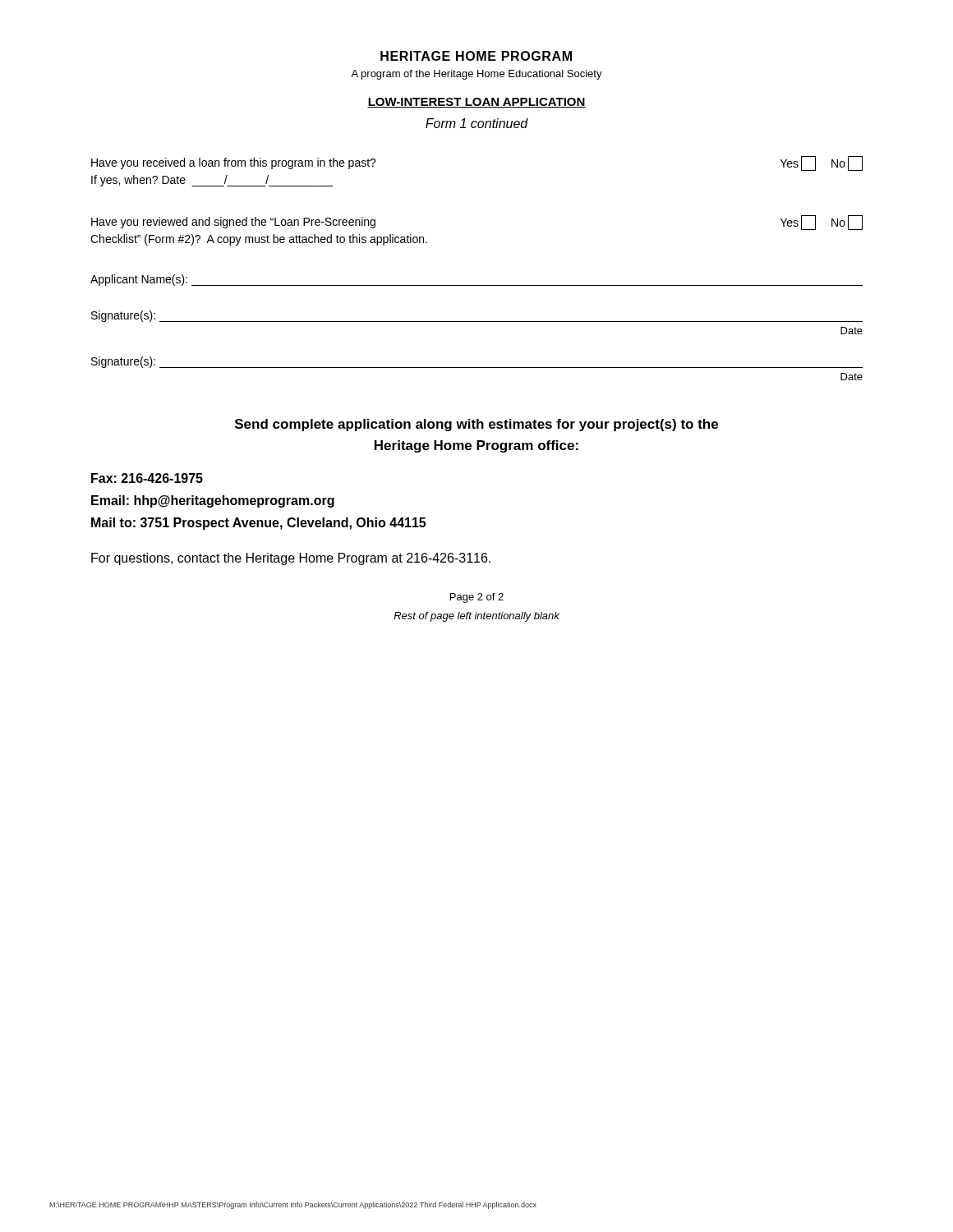Point to the region starting "Fax: 216-426-1975 Email:"

point(147,478)
